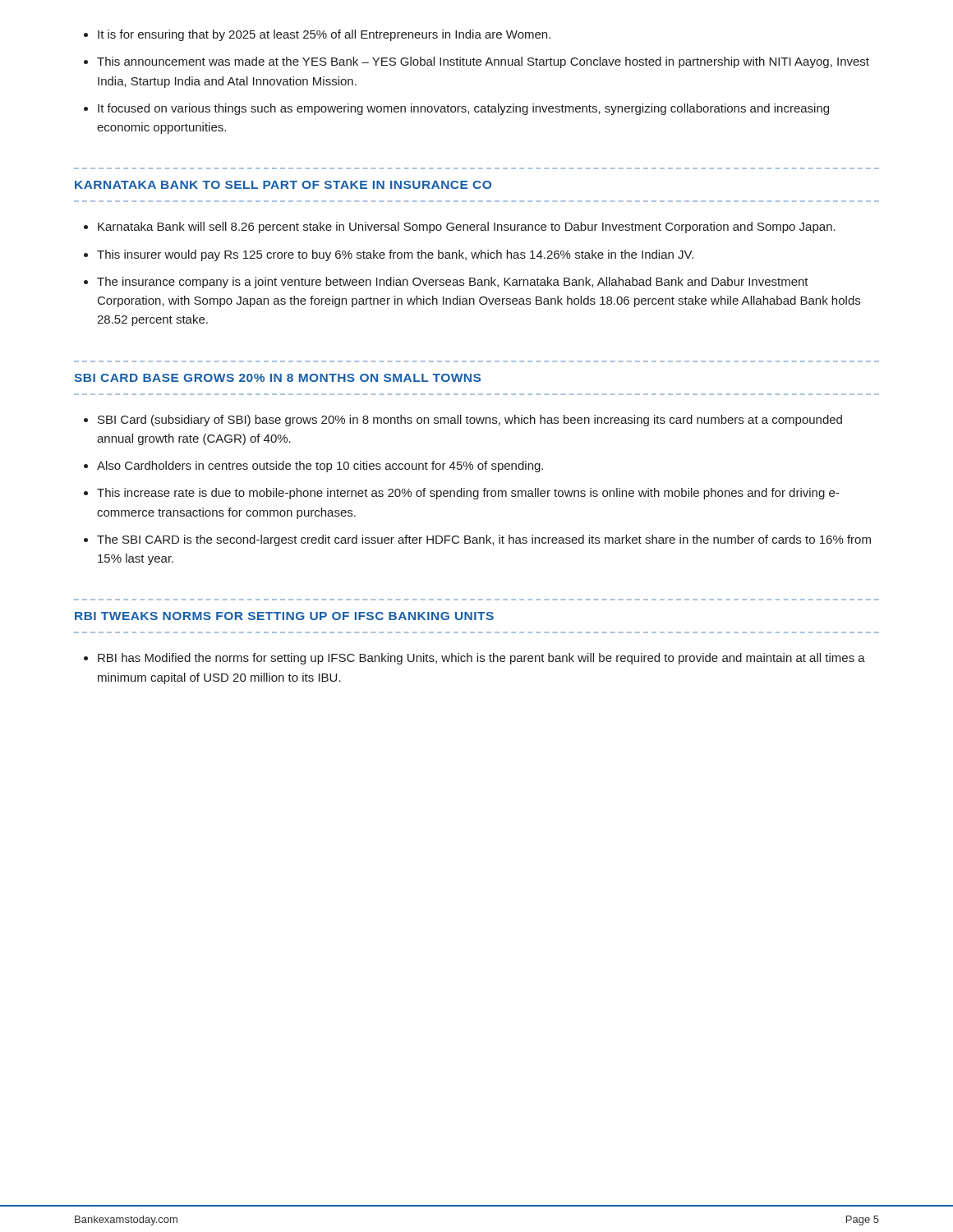Click the passage that begins "Karnataka Bank will sell 8.26 percent stake in"
The height and width of the screenshot is (1232, 953).
(466, 227)
